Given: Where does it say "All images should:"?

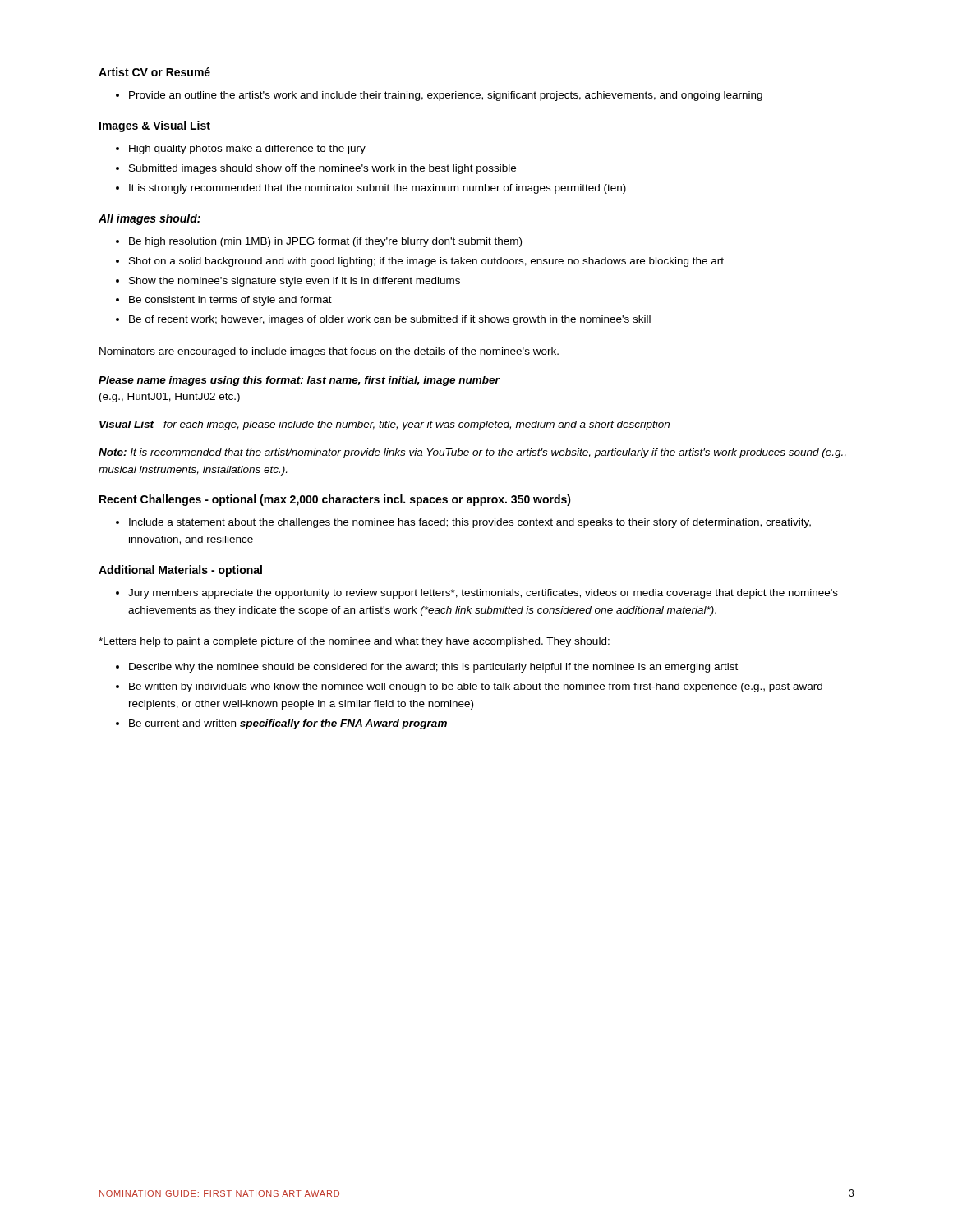Looking at the screenshot, I should tap(150, 218).
